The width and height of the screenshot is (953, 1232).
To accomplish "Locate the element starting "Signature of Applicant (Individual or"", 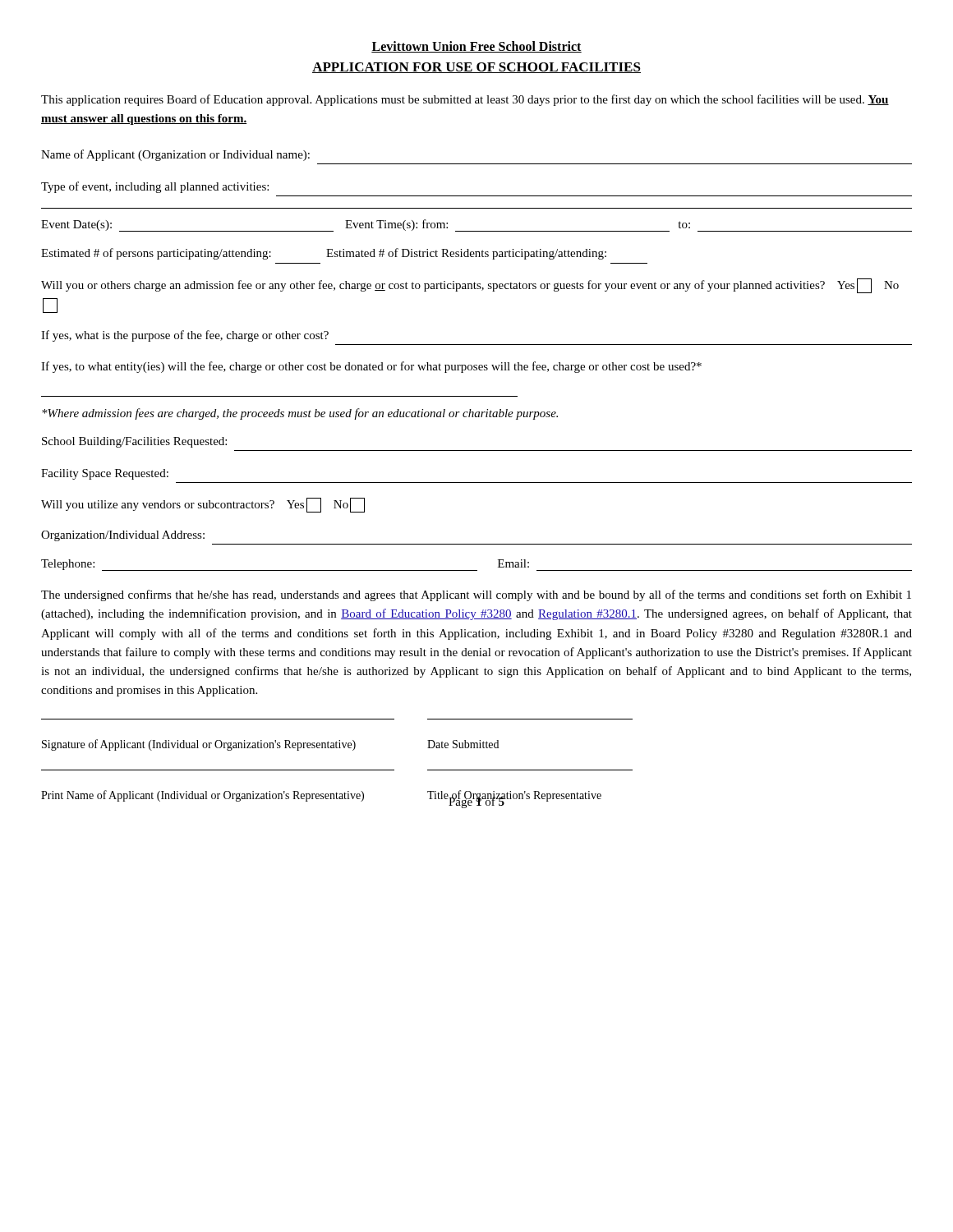I will pos(476,760).
